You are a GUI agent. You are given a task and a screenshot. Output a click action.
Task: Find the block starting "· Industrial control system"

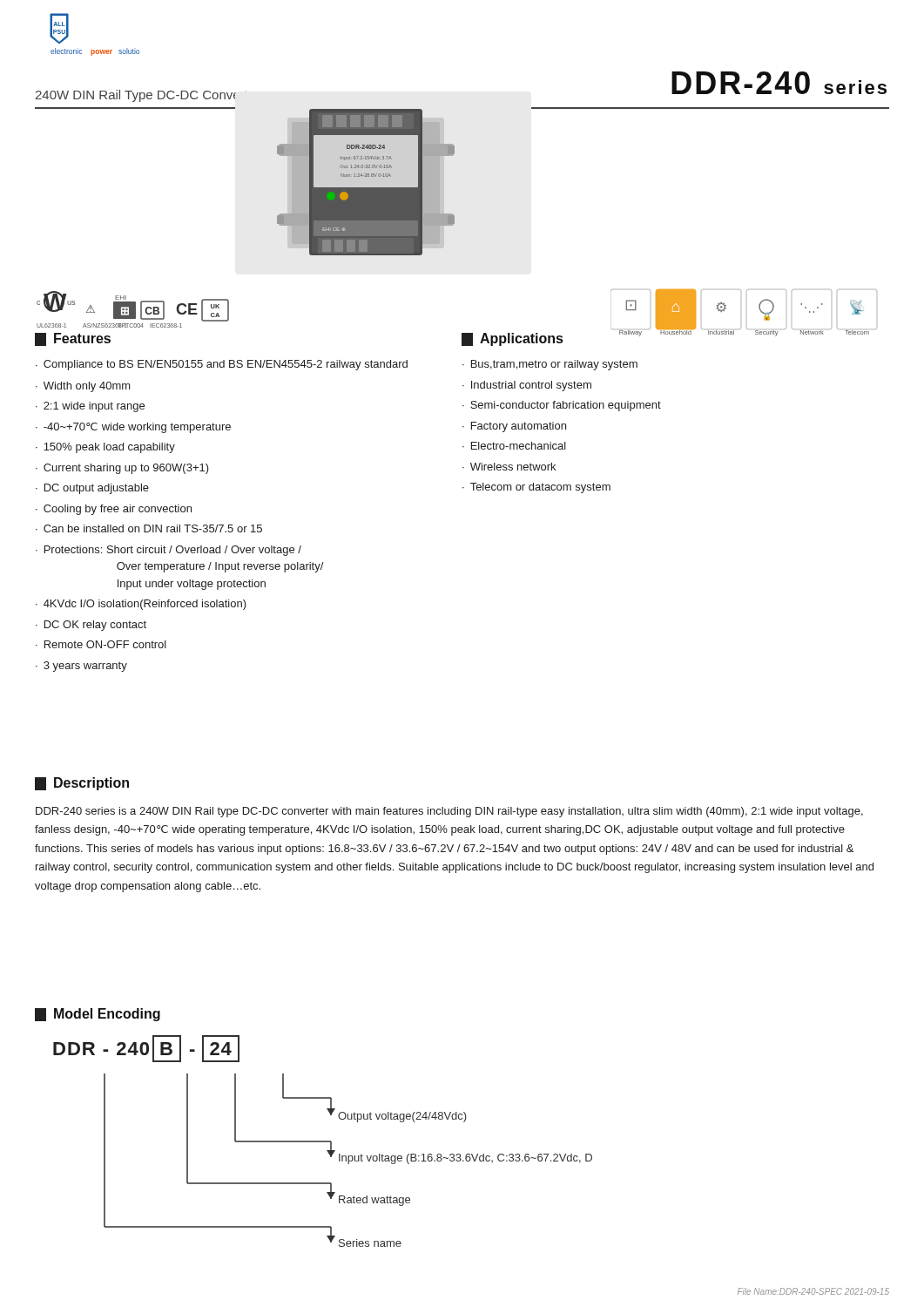[x=527, y=385]
